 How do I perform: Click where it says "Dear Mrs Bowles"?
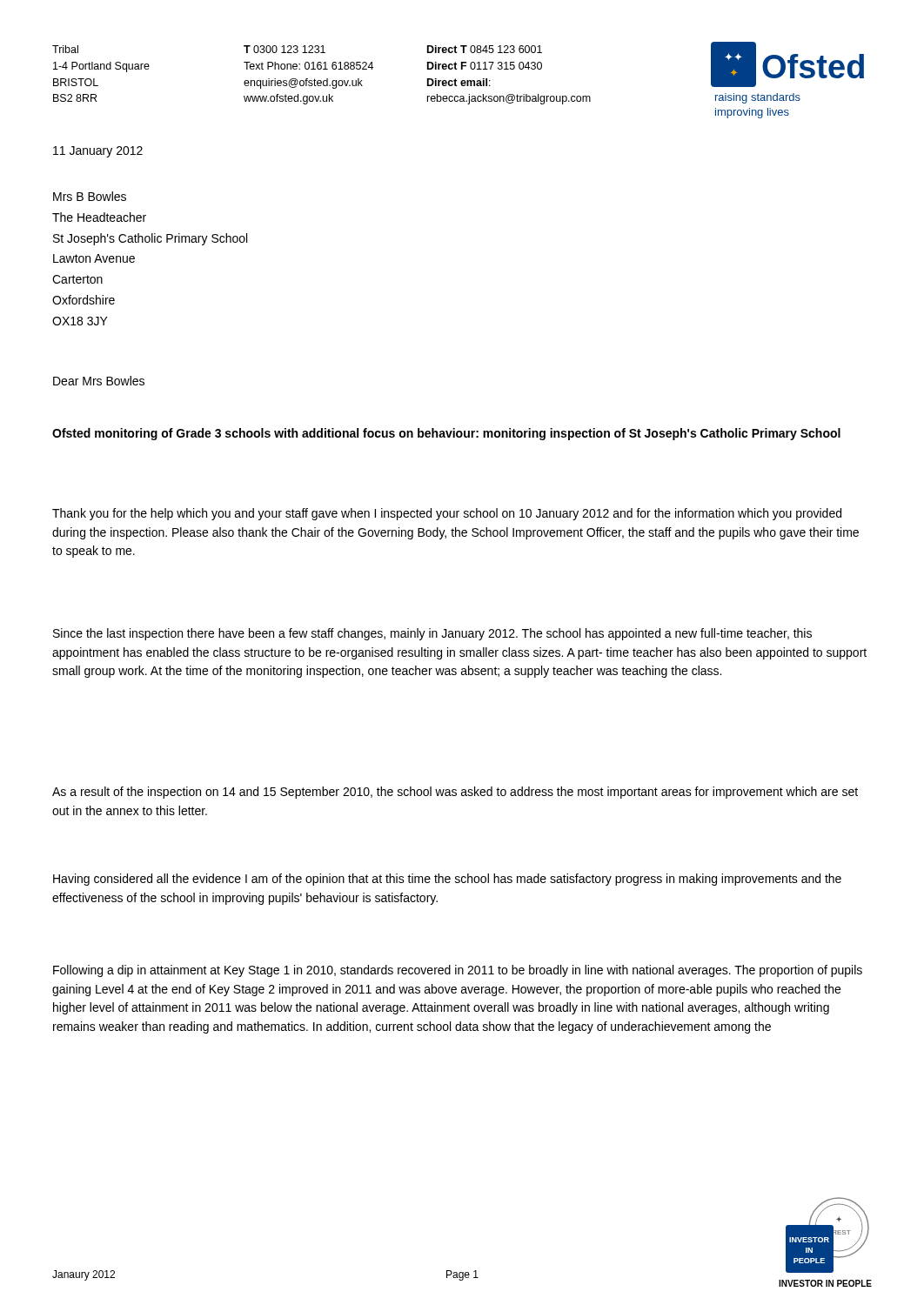coord(99,381)
